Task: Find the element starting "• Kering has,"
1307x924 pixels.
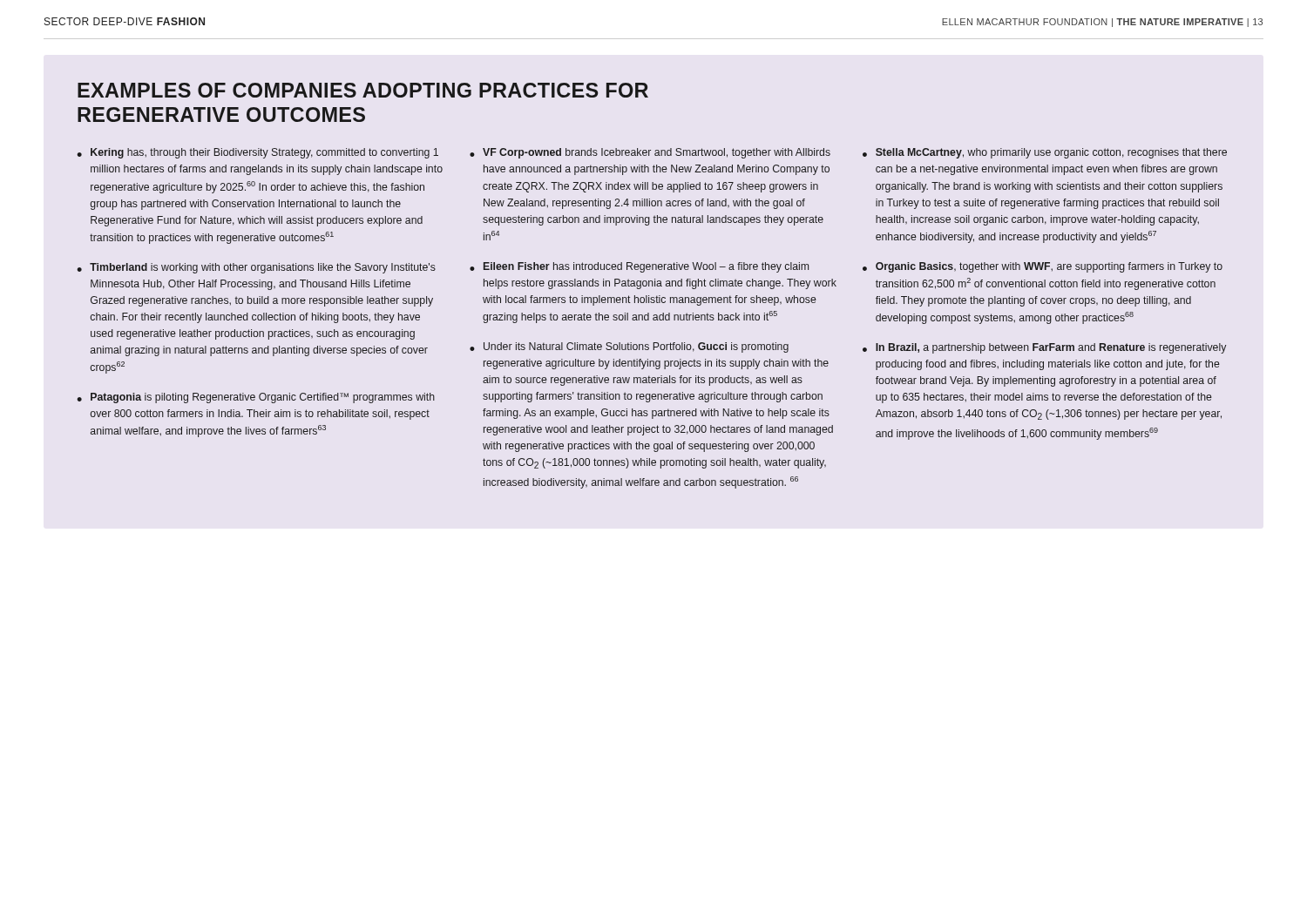Action: pos(261,196)
